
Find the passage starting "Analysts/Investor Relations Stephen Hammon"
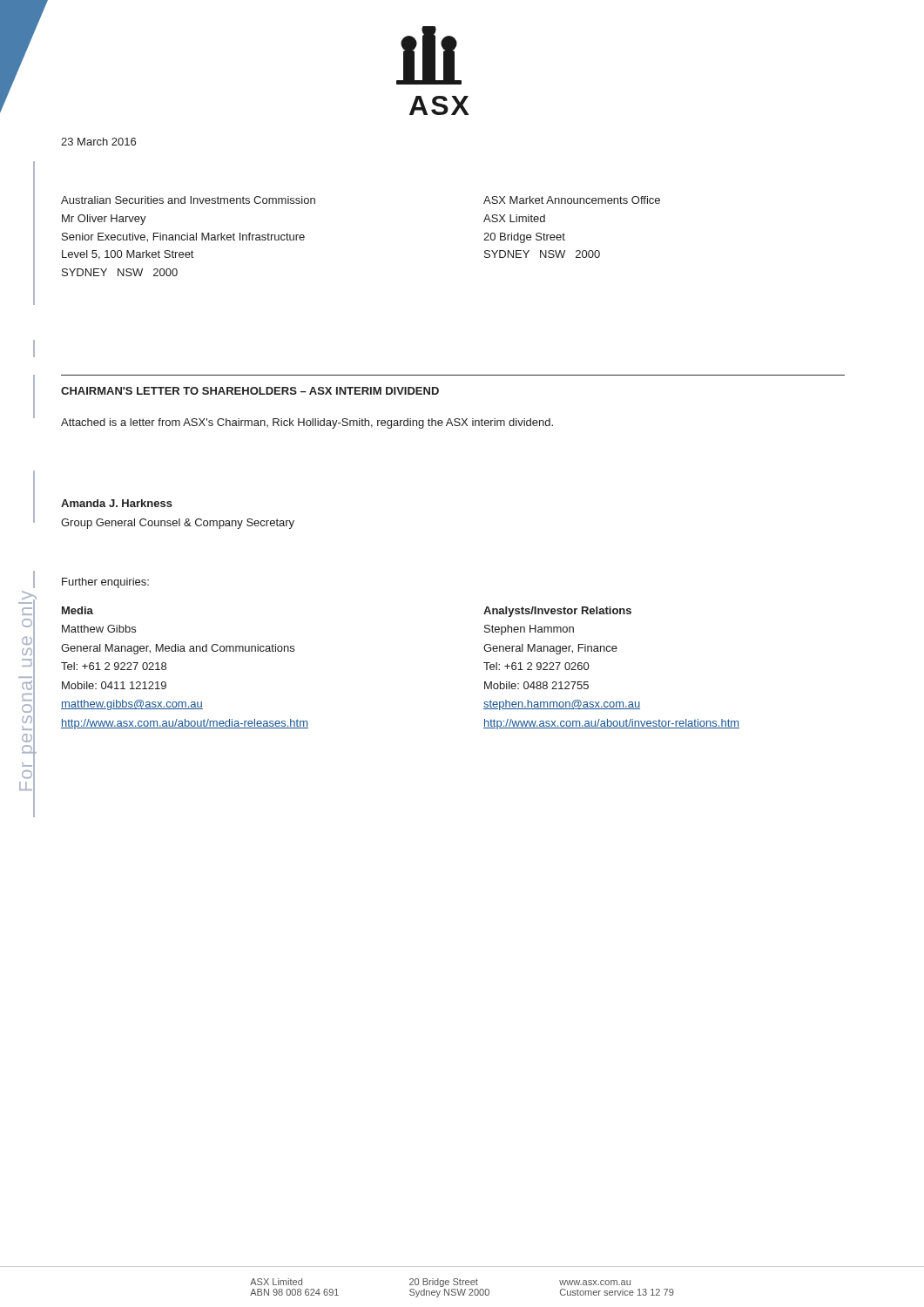coord(557,612)
